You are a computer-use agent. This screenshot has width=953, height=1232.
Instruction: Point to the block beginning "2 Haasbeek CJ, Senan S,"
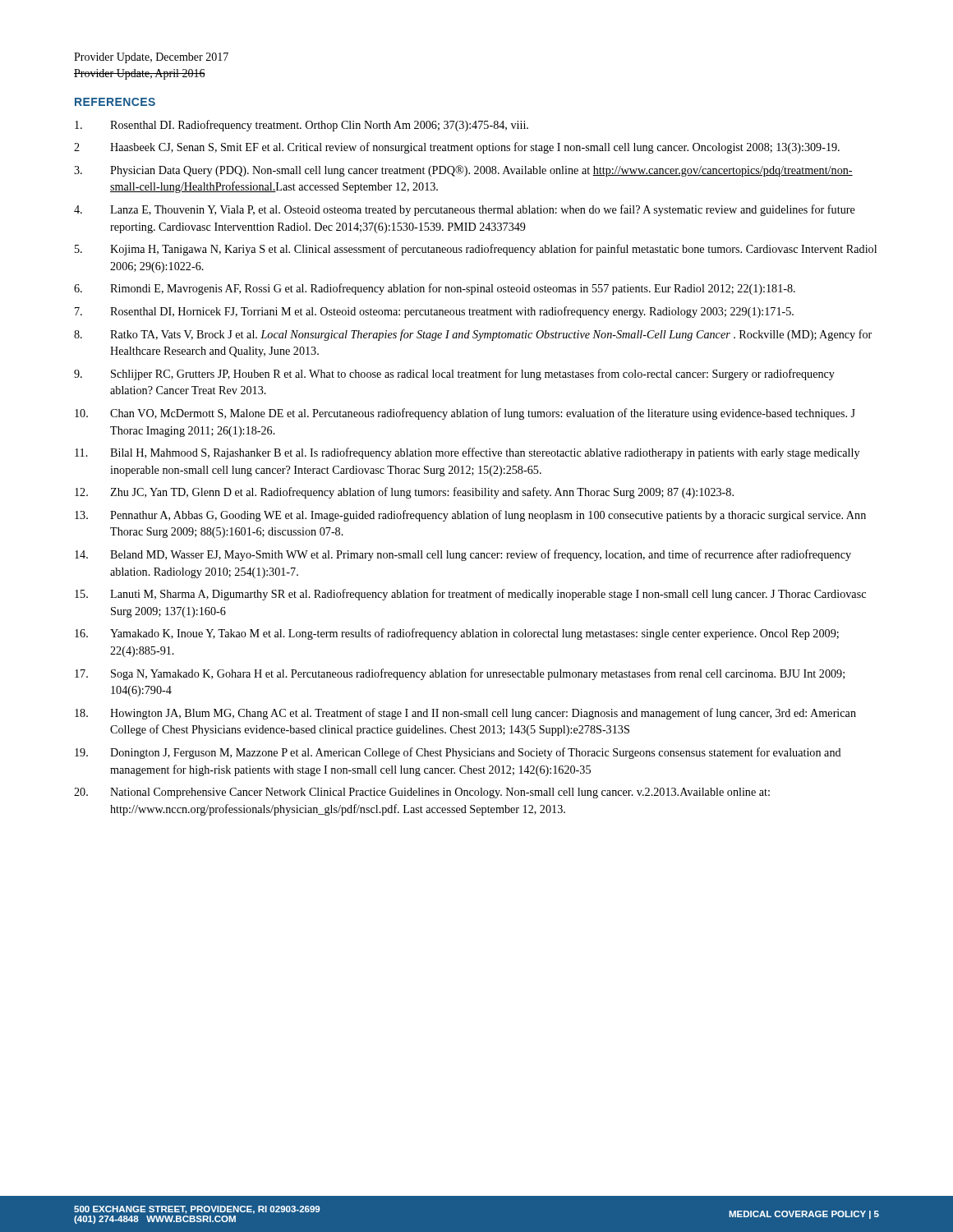476,147
